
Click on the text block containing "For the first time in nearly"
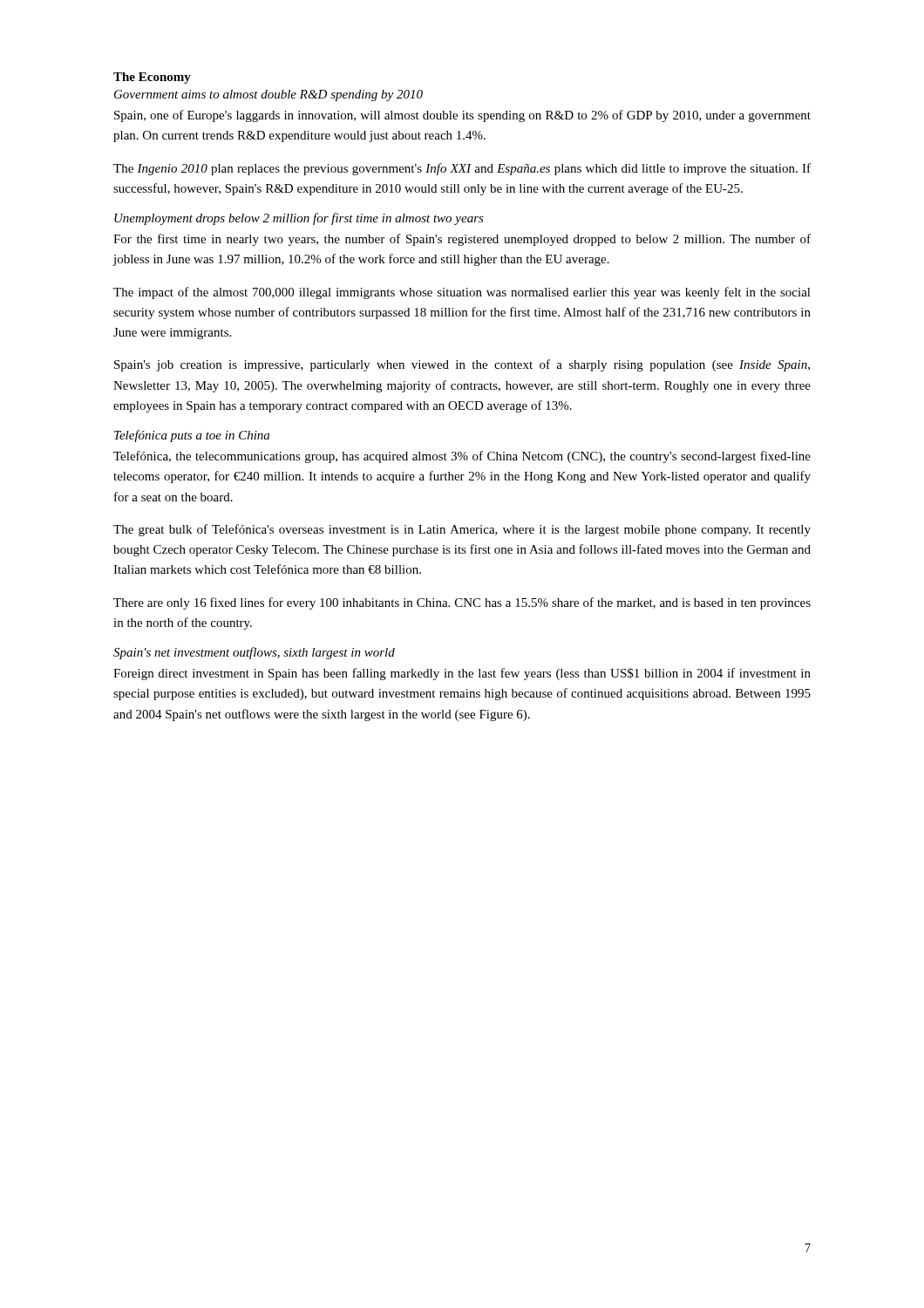tap(462, 249)
